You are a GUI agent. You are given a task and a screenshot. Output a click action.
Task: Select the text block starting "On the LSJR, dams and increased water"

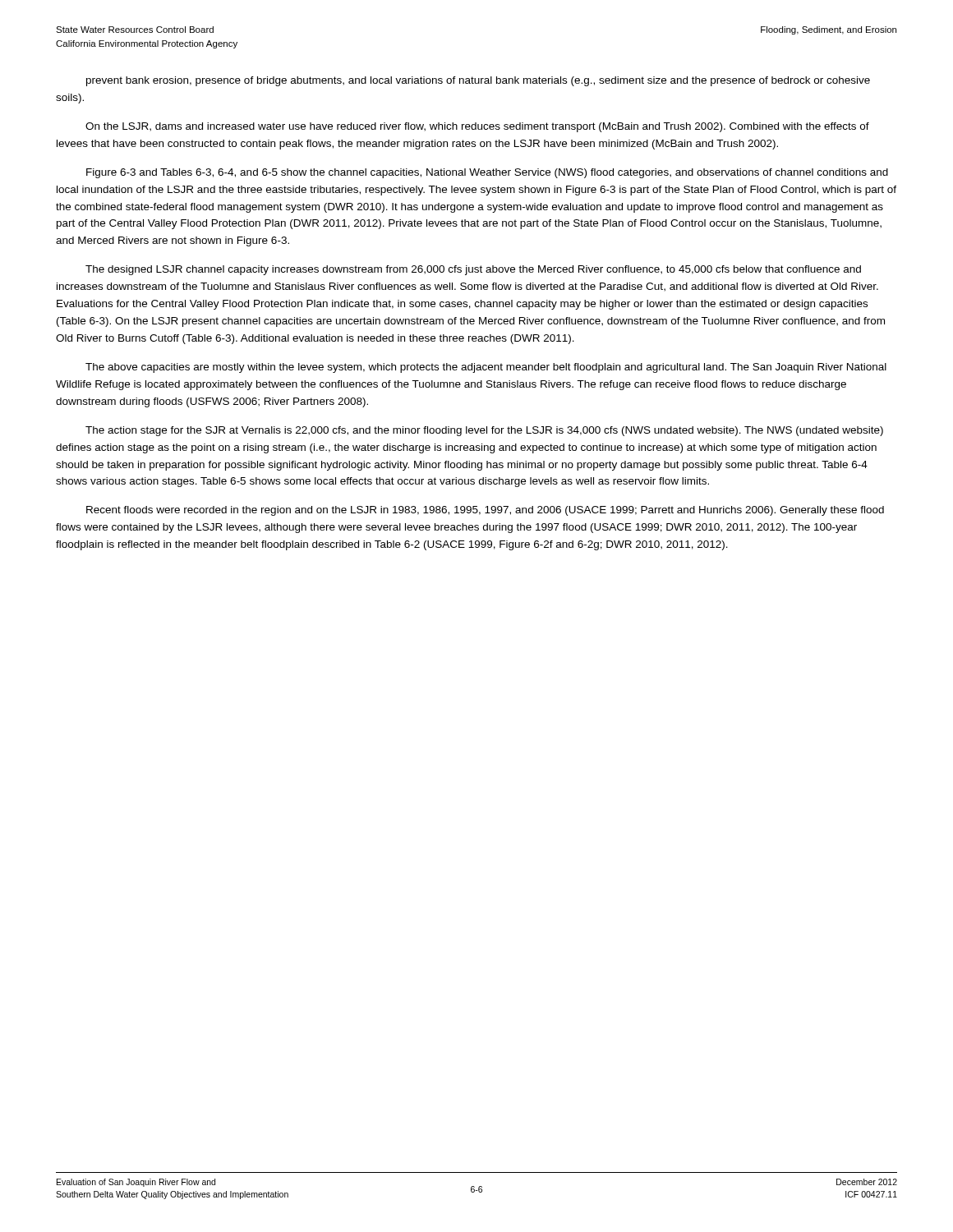462,135
